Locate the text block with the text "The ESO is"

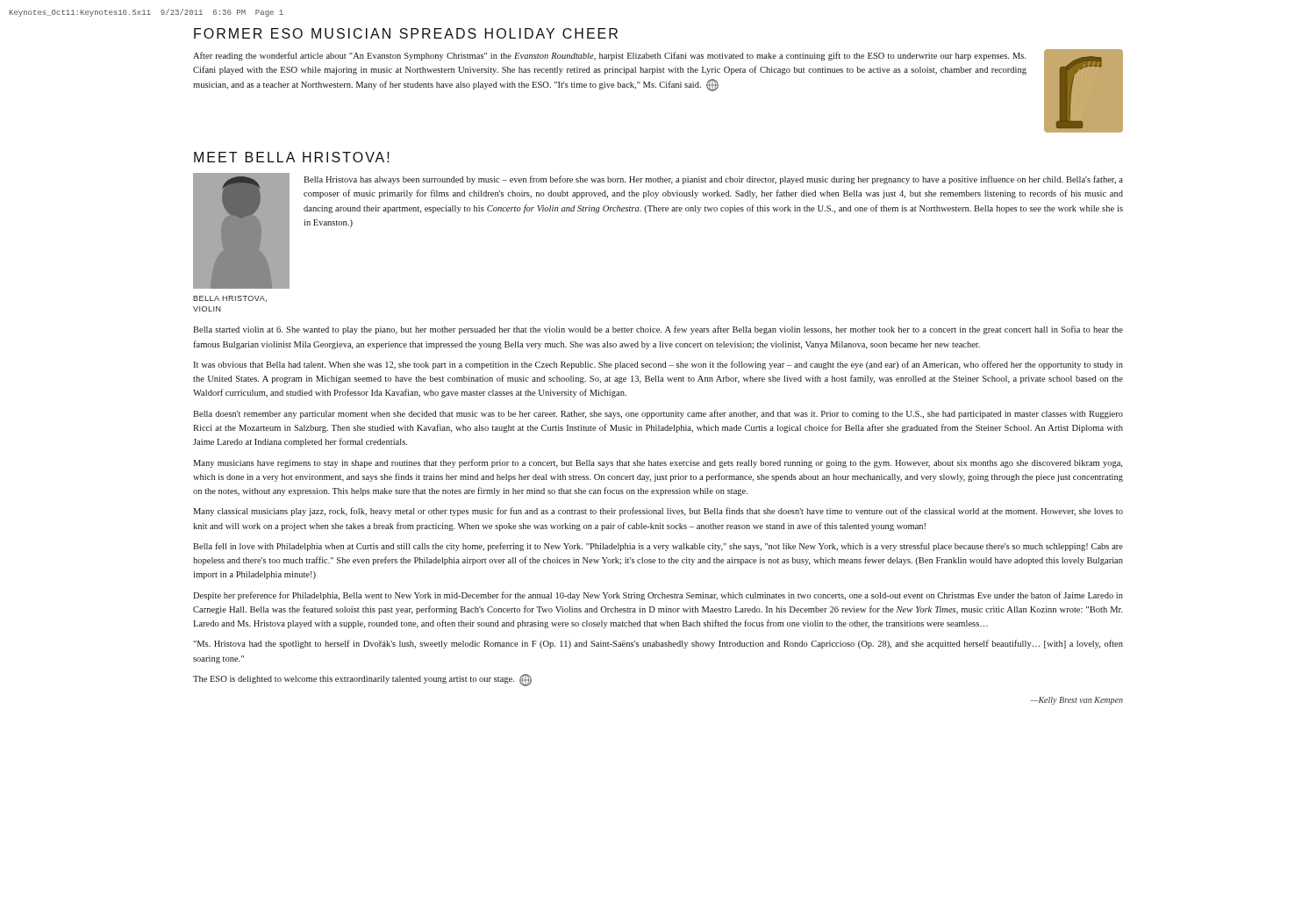(x=363, y=680)
